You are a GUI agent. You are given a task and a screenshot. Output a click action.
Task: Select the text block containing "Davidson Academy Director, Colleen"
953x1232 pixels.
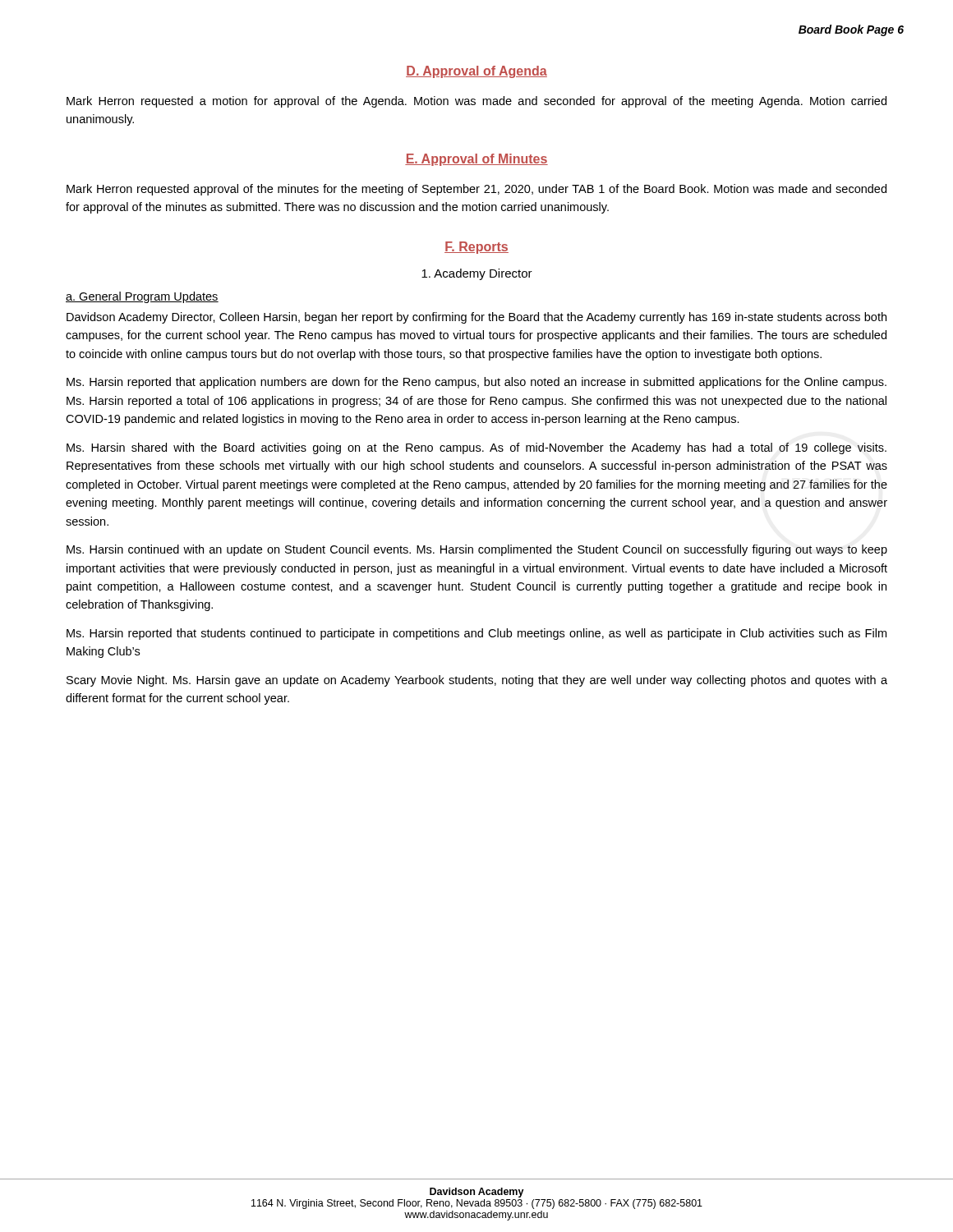pyautogui.click(x=476, y=335)
